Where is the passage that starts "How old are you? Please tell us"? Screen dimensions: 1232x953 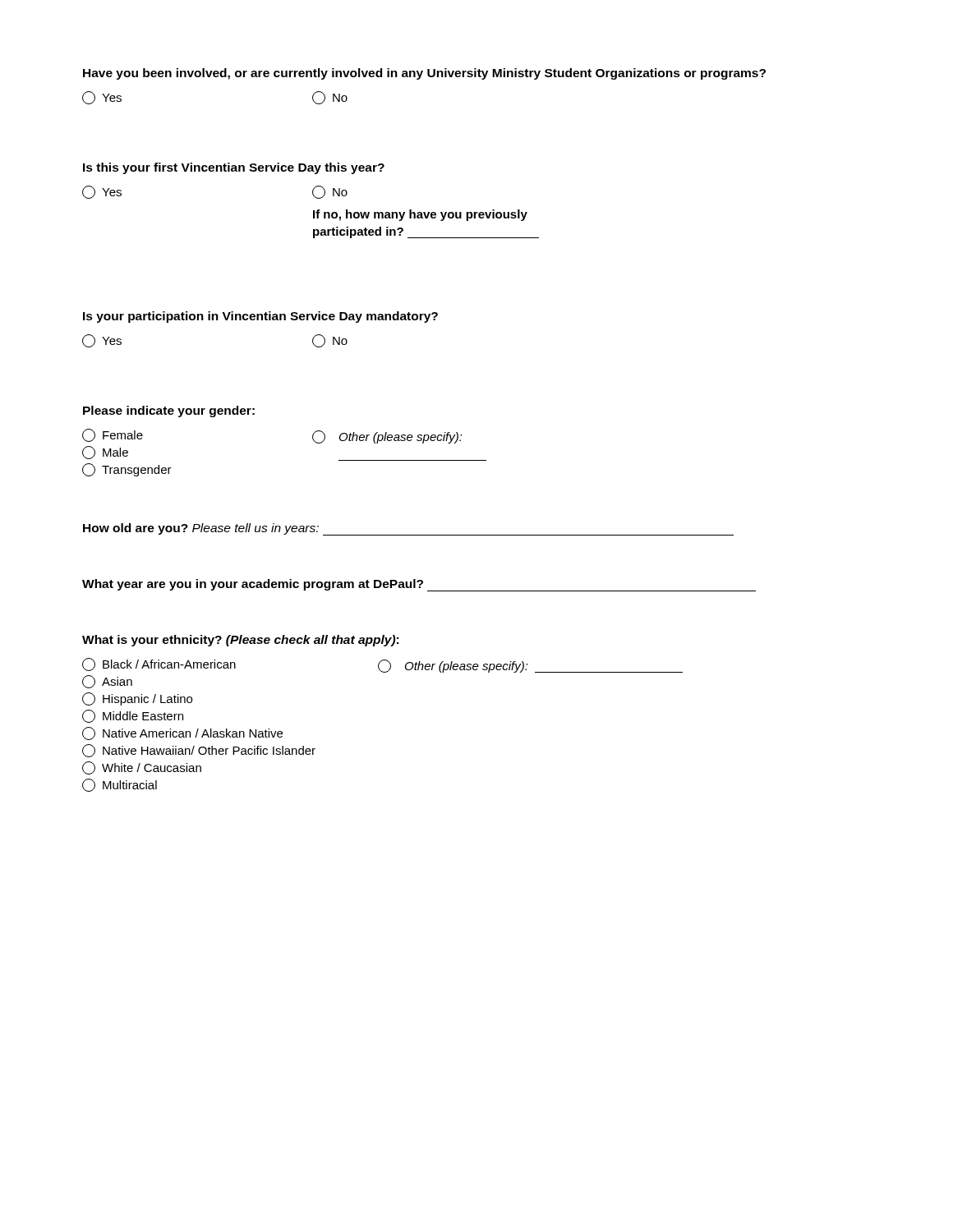tap(476, 528)
